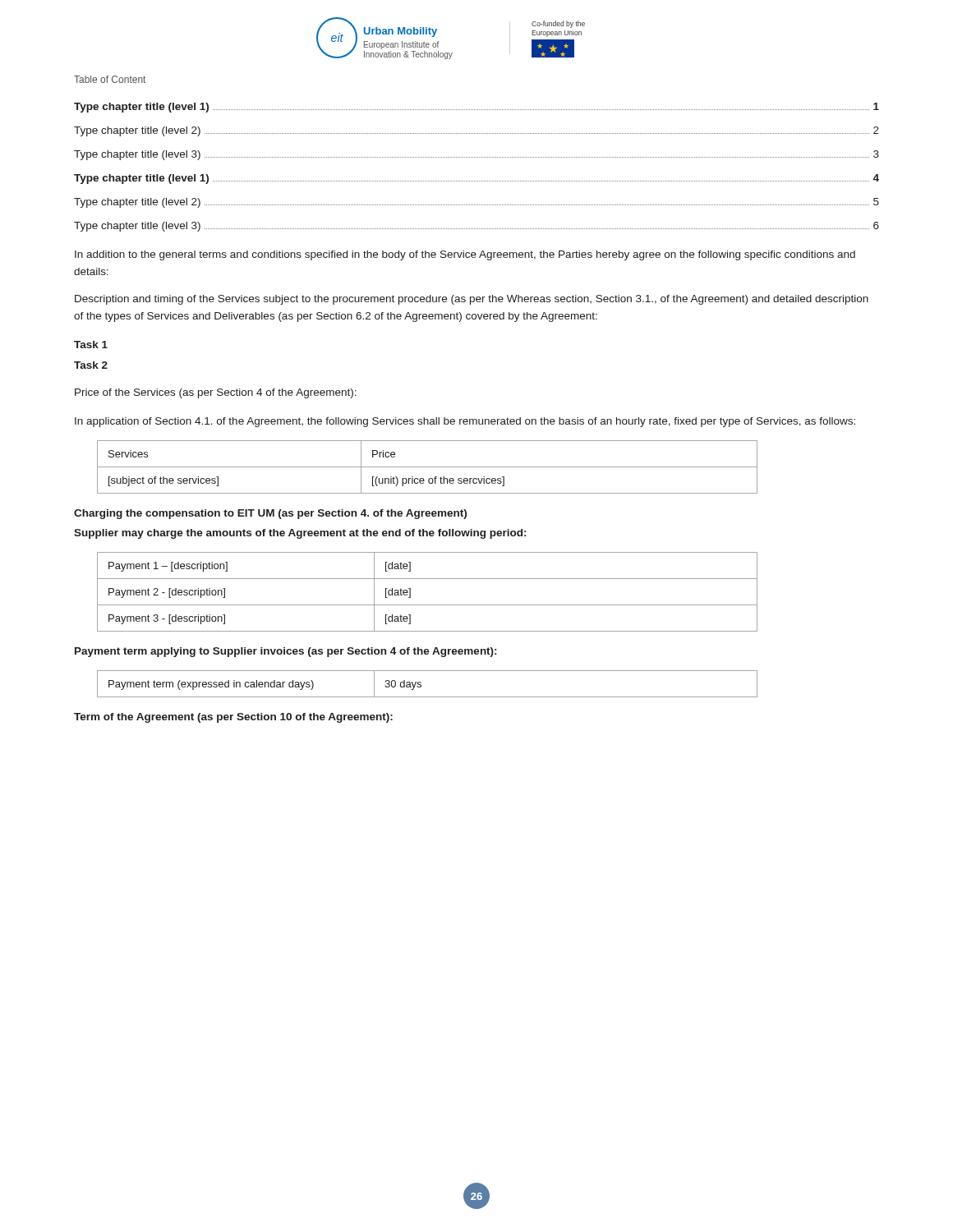The height and width of the screenshot is (1232, 953).
Task: Click on the region starting "Supplier may charge the amounts of the"
Action: point(301,533)
